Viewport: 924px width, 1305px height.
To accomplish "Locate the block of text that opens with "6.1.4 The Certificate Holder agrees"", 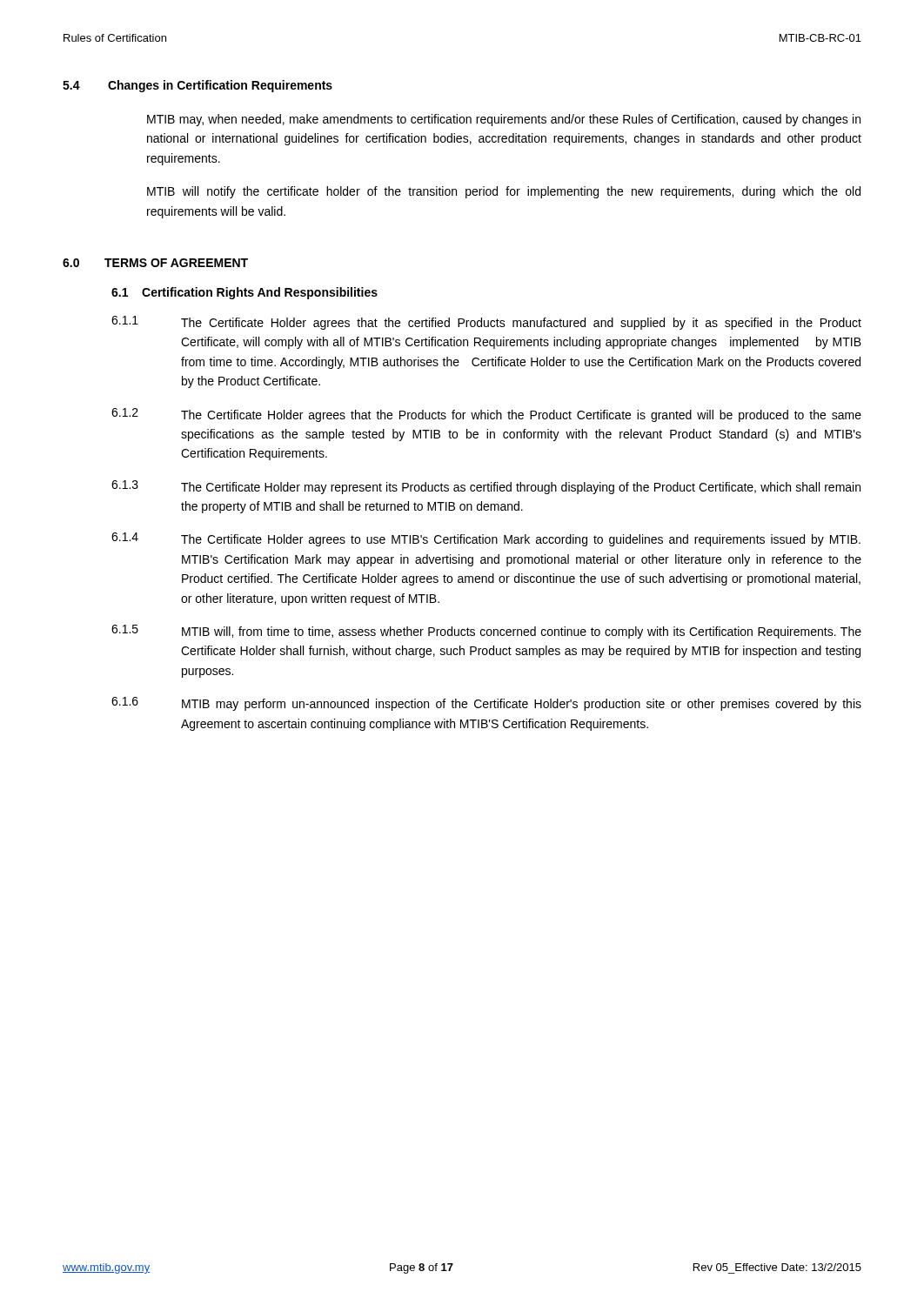I will (486, 569).
